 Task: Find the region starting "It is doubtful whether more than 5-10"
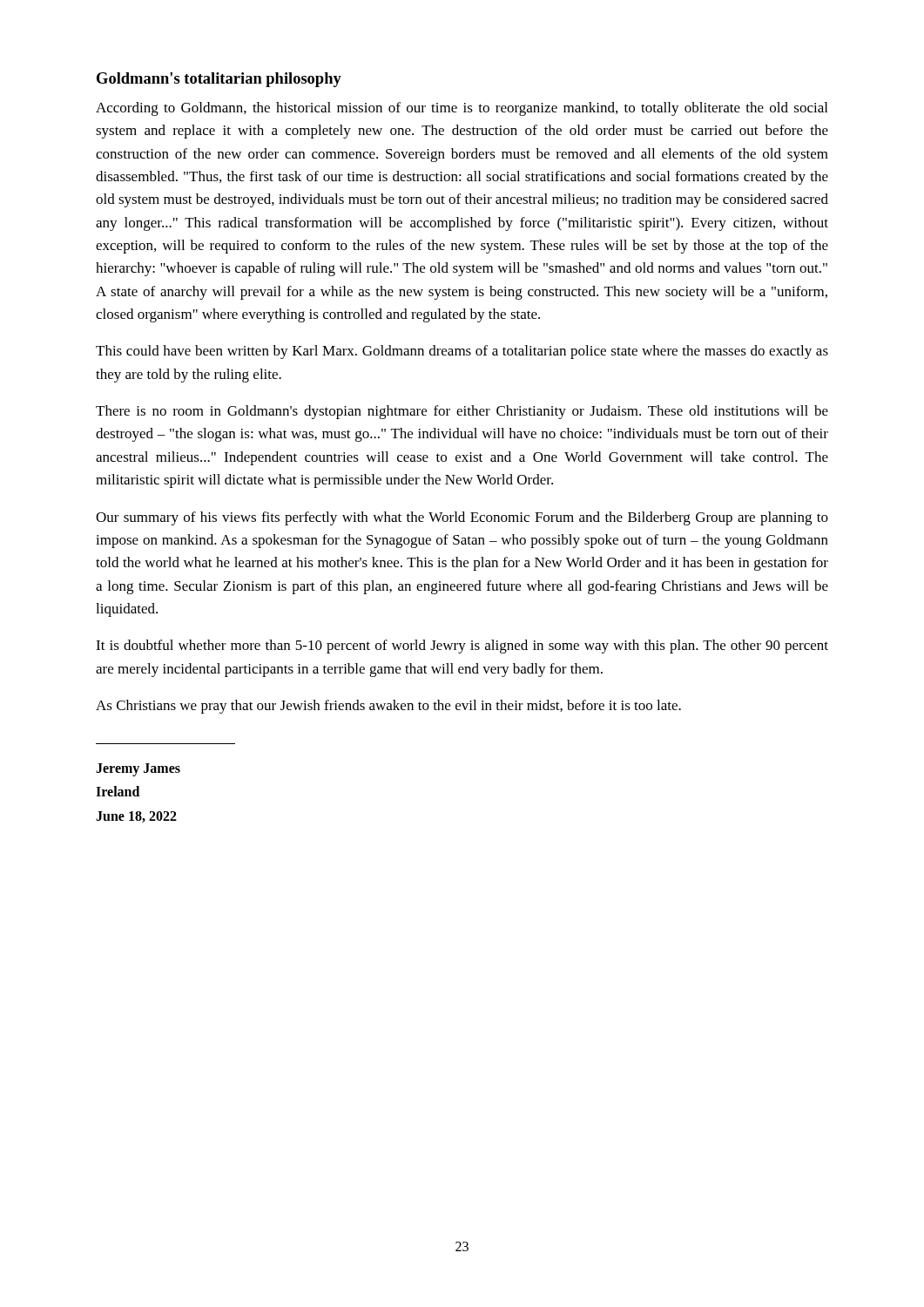462,657
